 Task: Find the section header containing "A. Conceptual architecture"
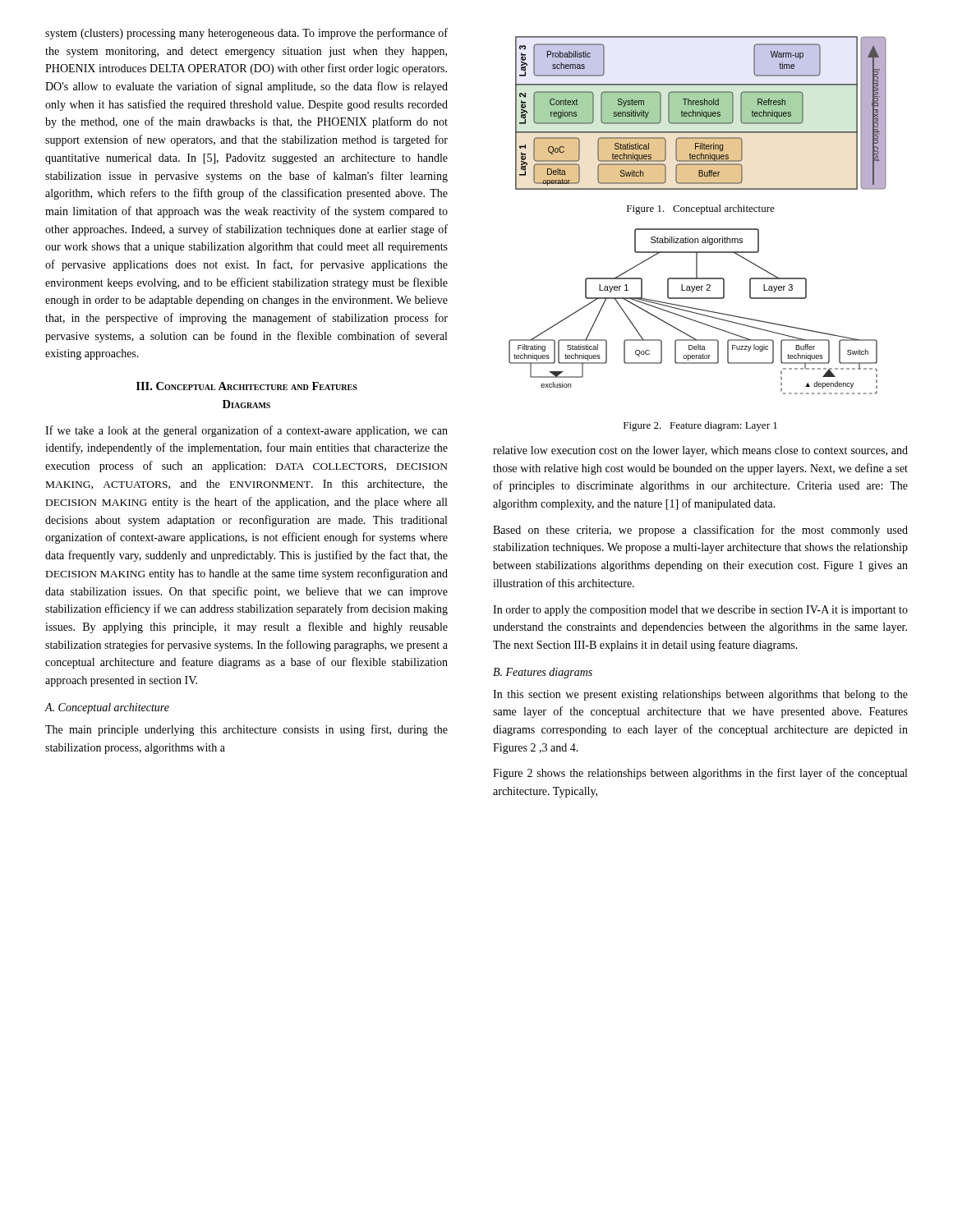click(107, 707)
